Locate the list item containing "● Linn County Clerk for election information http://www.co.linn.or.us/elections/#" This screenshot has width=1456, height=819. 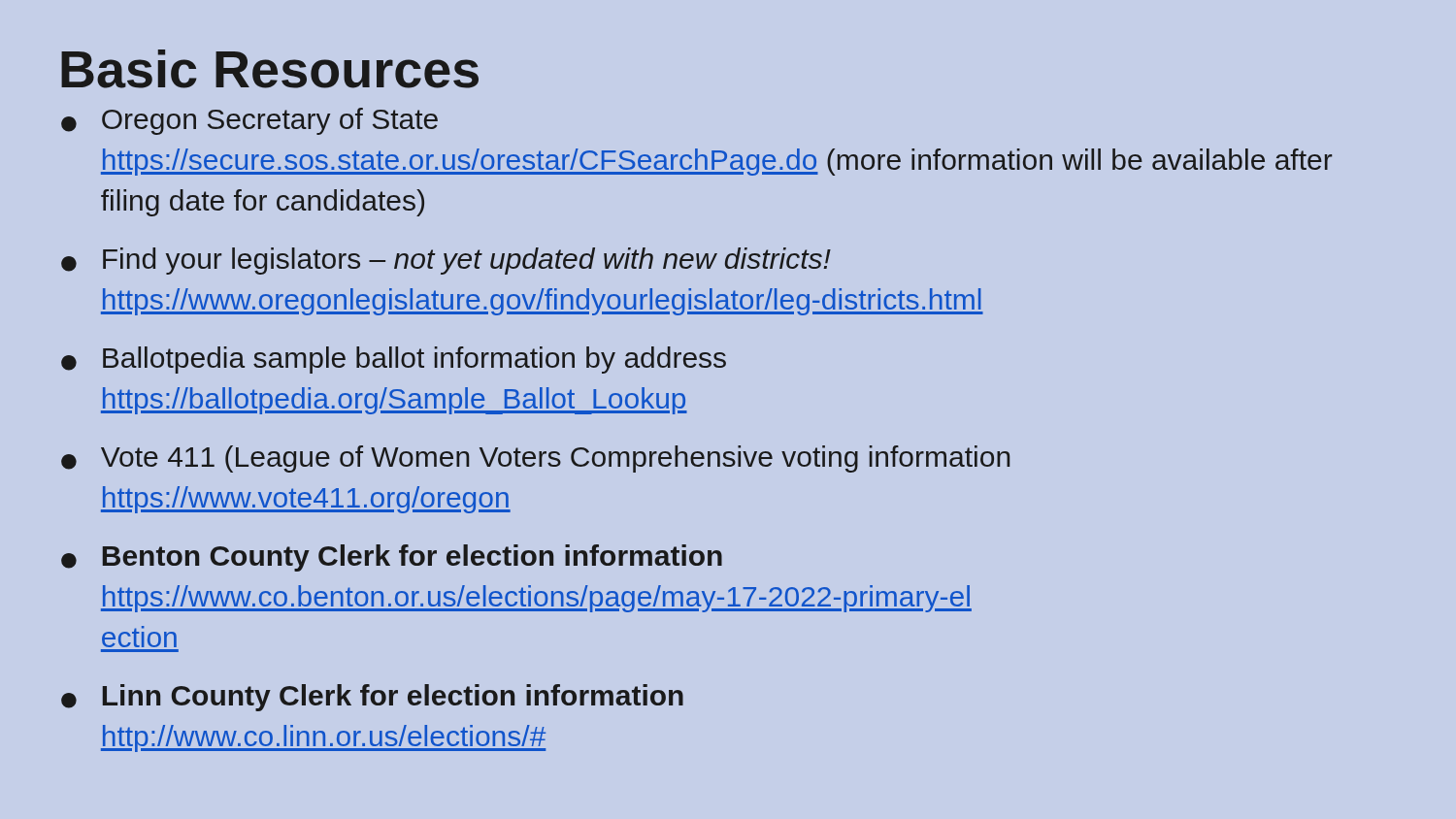372,698
